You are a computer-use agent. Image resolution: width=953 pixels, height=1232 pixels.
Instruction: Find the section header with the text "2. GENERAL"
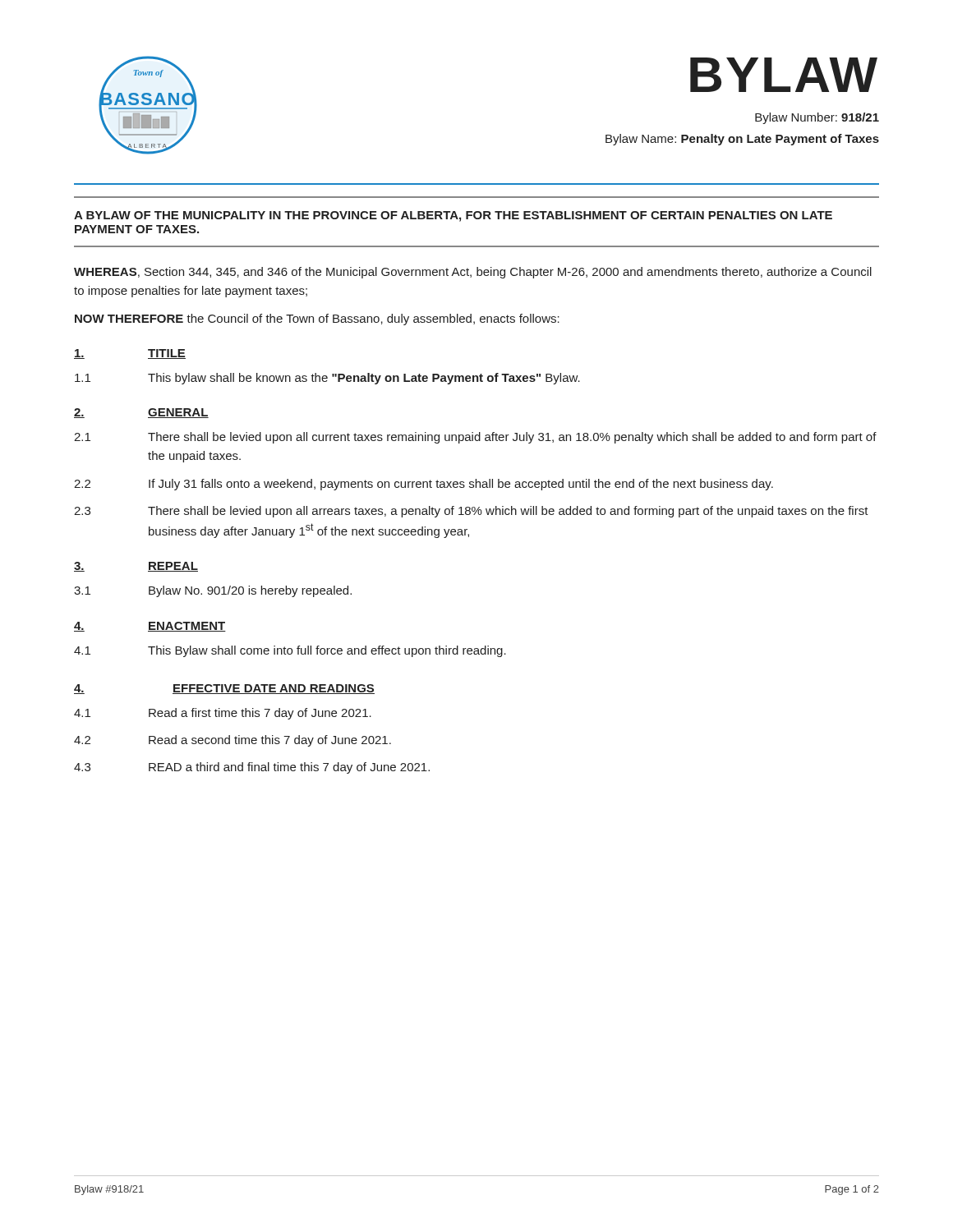(x=141, y=412)
